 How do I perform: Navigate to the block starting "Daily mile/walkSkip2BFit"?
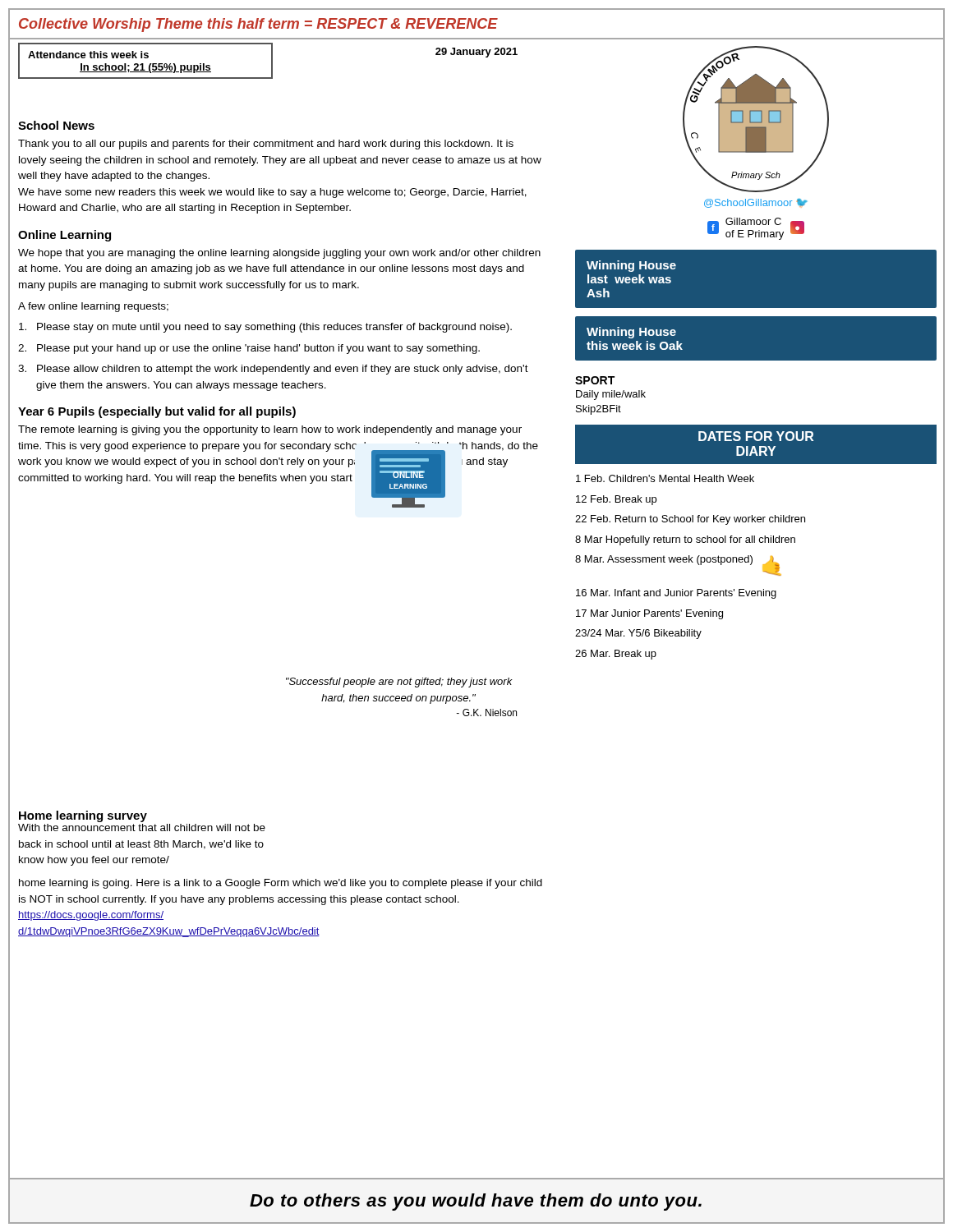click(x=610, y=401)
